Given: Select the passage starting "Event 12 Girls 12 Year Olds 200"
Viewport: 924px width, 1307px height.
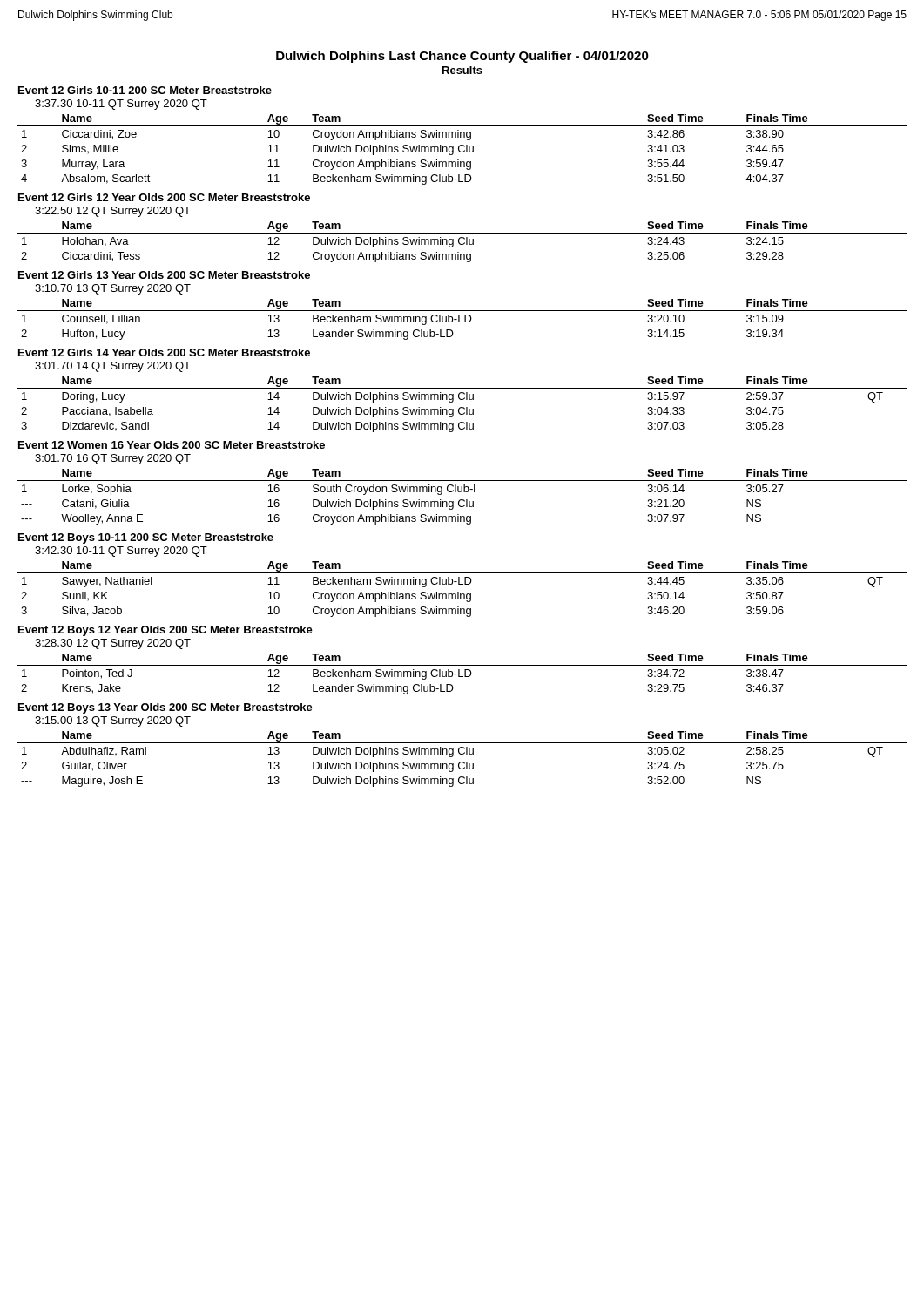Looking at the screenshot, I should 164,197.
